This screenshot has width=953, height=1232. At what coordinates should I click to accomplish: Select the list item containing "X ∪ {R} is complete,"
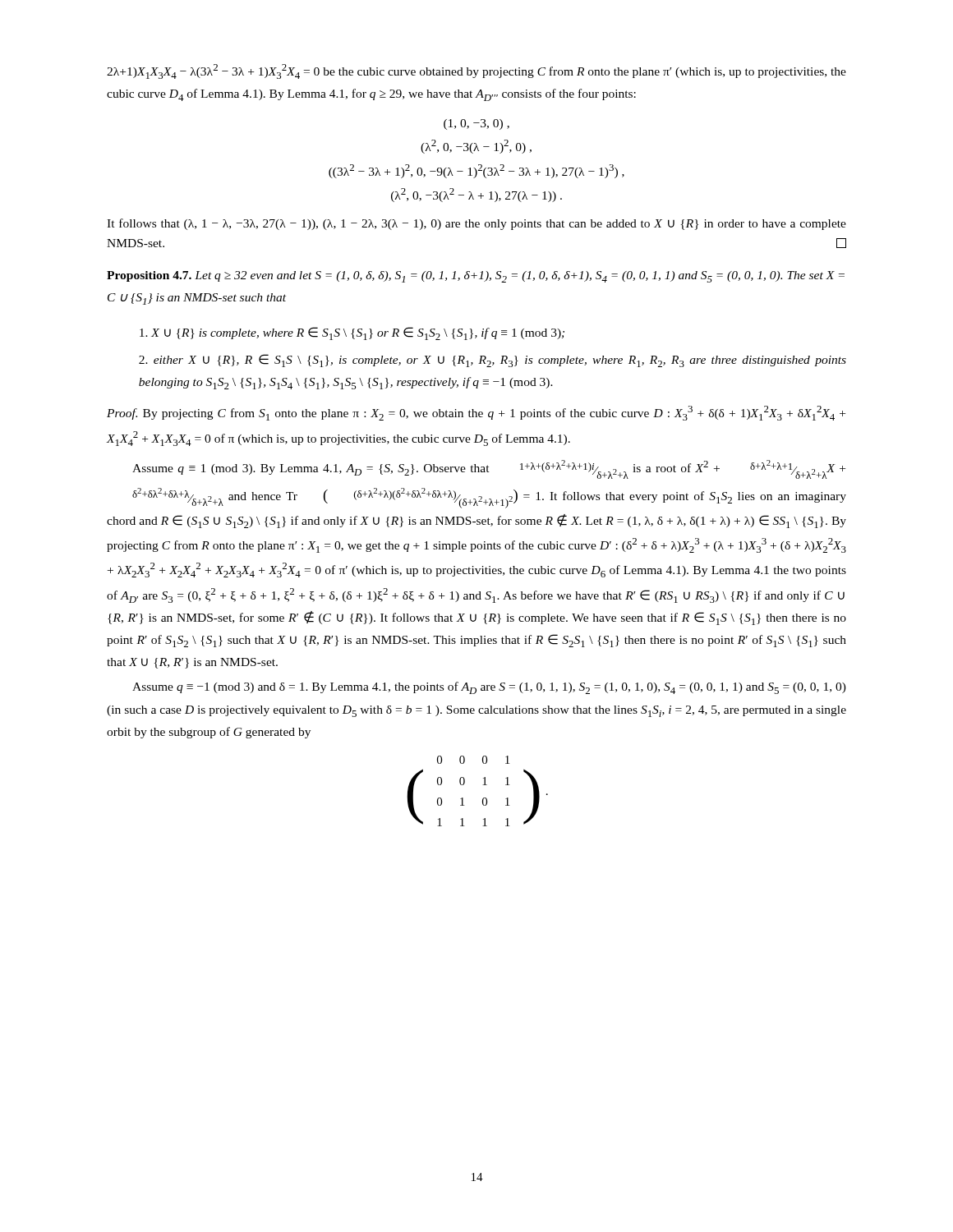pos(492,334)
